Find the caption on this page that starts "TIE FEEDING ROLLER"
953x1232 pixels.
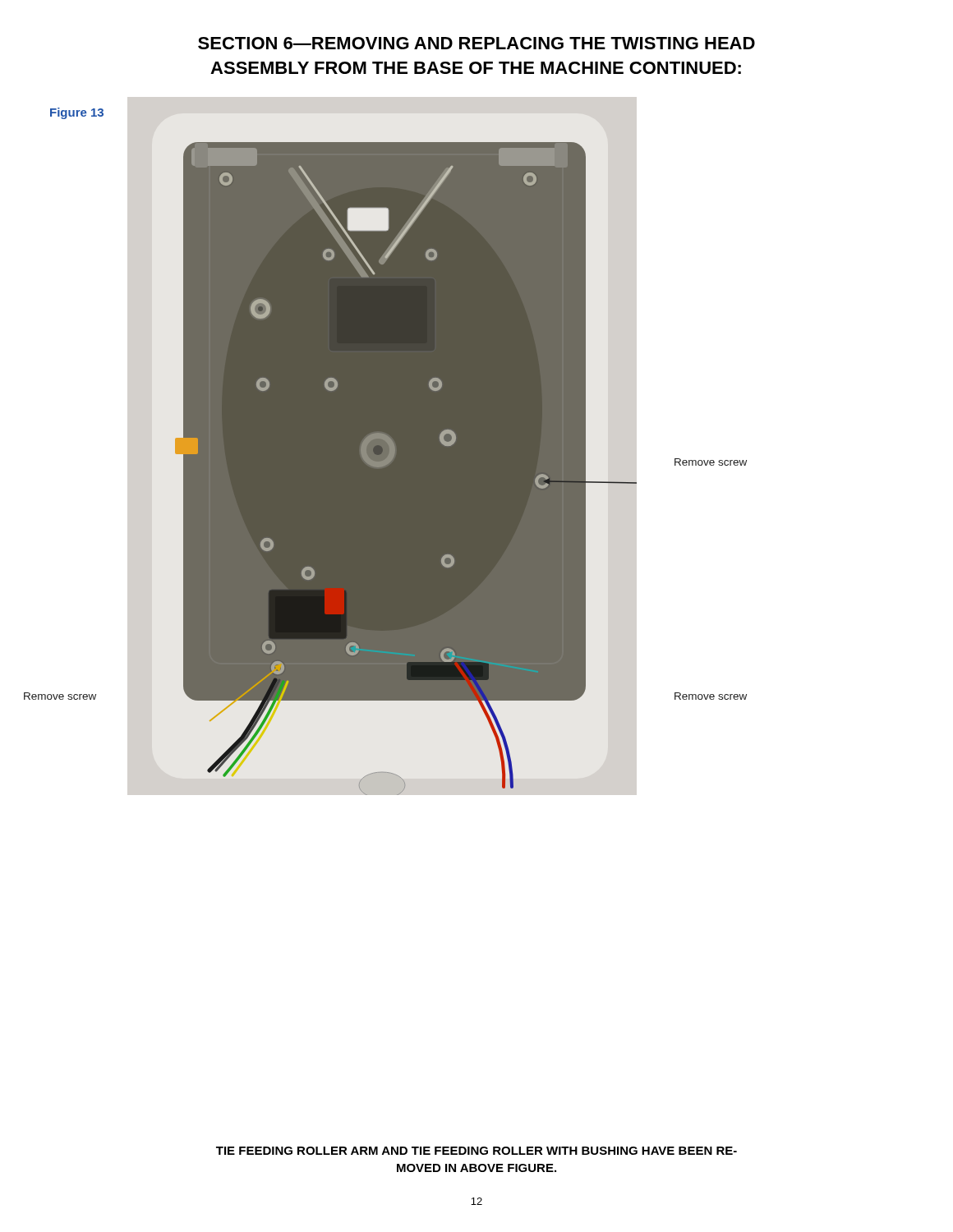pyautogui.click(x=476, y=1159)
